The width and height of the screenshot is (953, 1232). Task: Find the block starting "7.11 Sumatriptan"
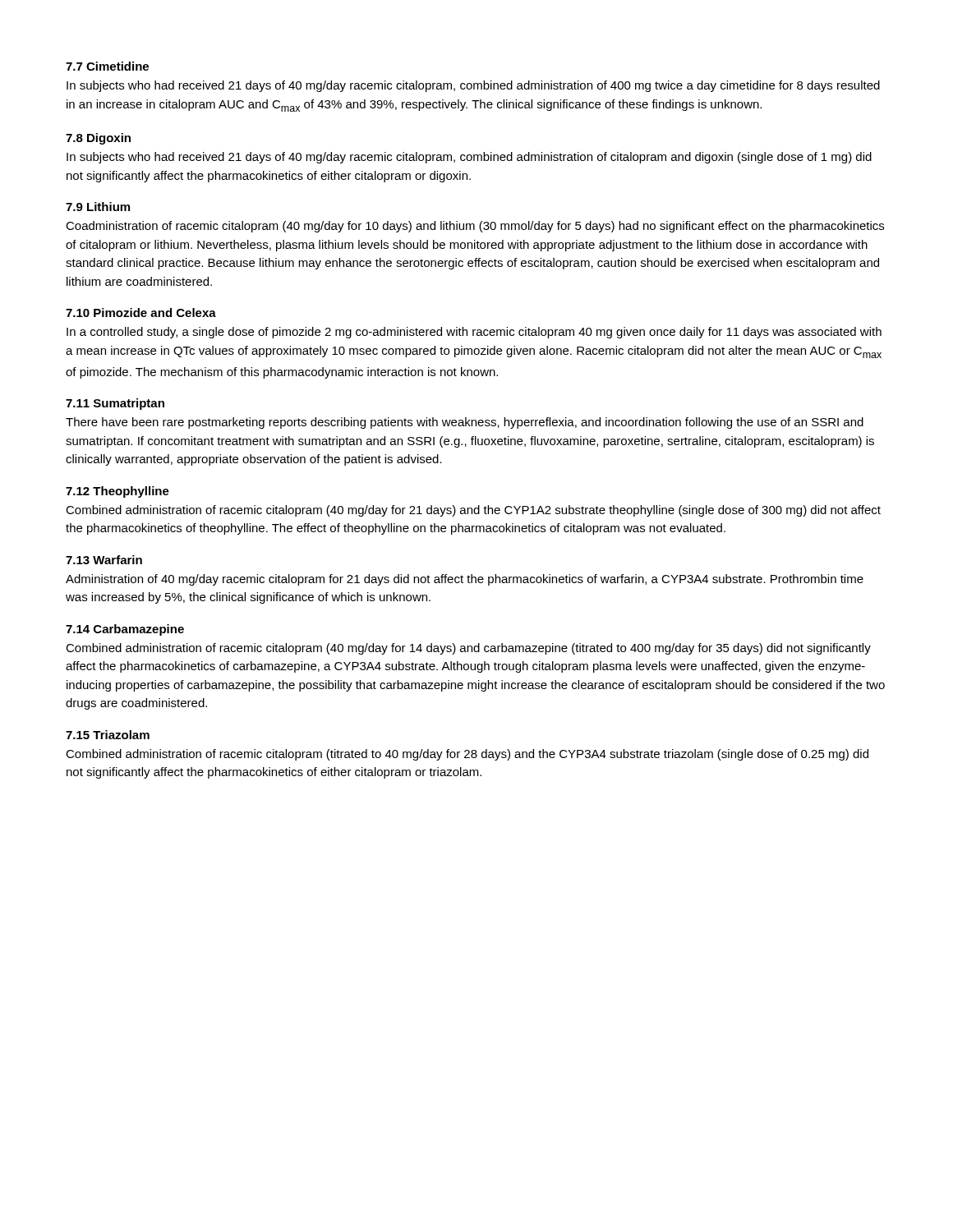(x=115, y=403)
